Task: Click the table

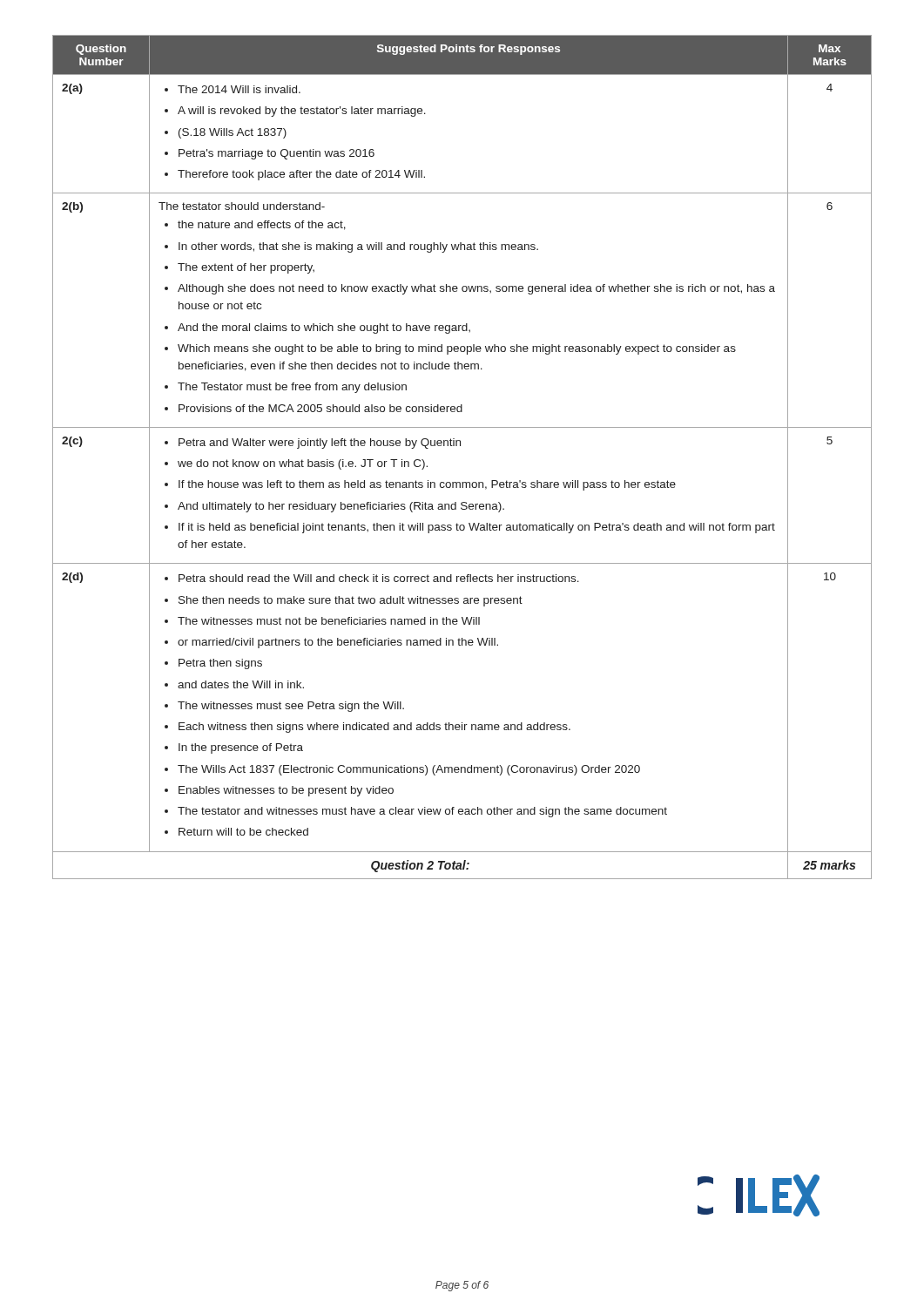Action: (x=462, y=457)
